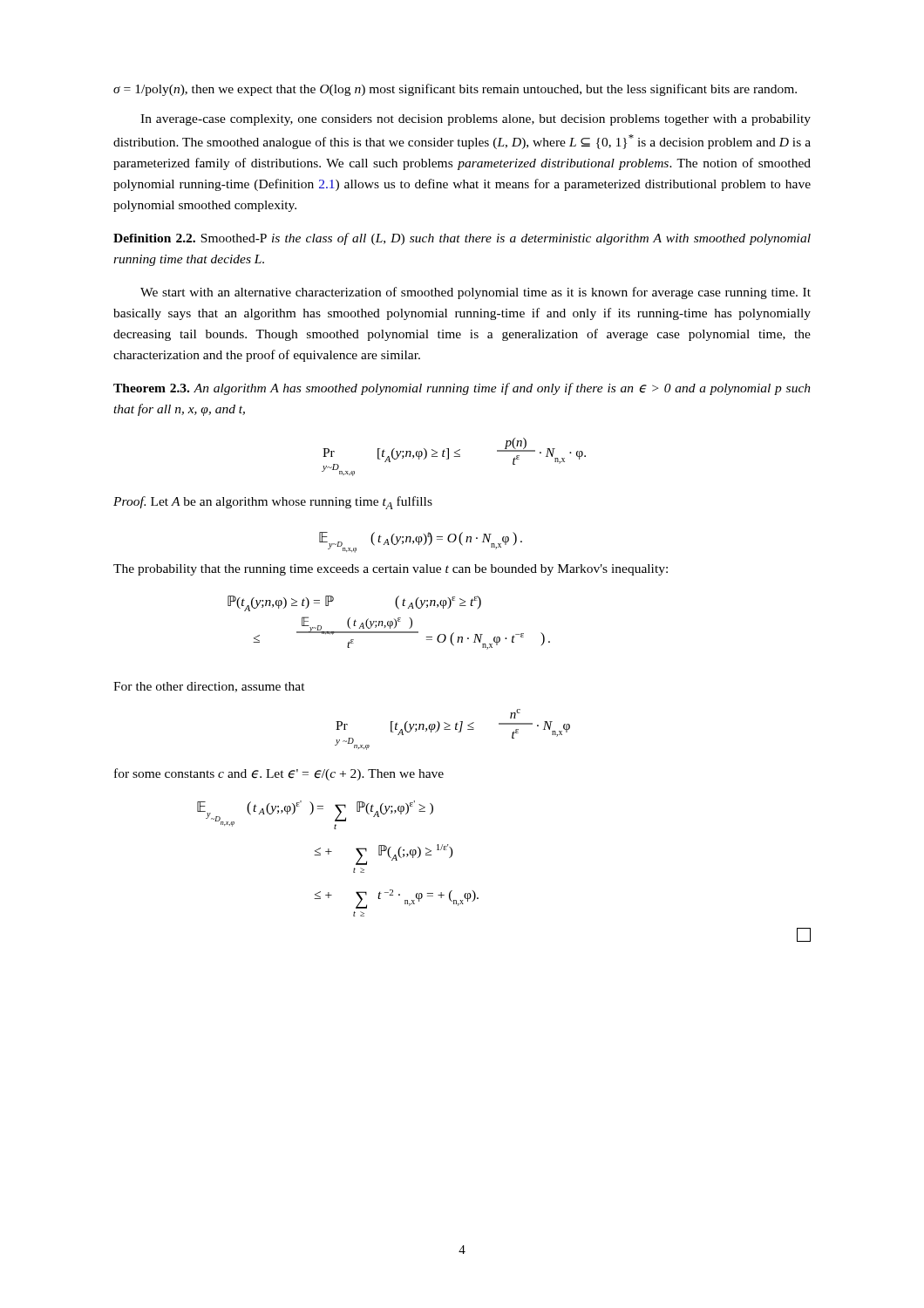
Task: Find the block starting "In average-case complexity, one"
Action: tap(462, 162)
